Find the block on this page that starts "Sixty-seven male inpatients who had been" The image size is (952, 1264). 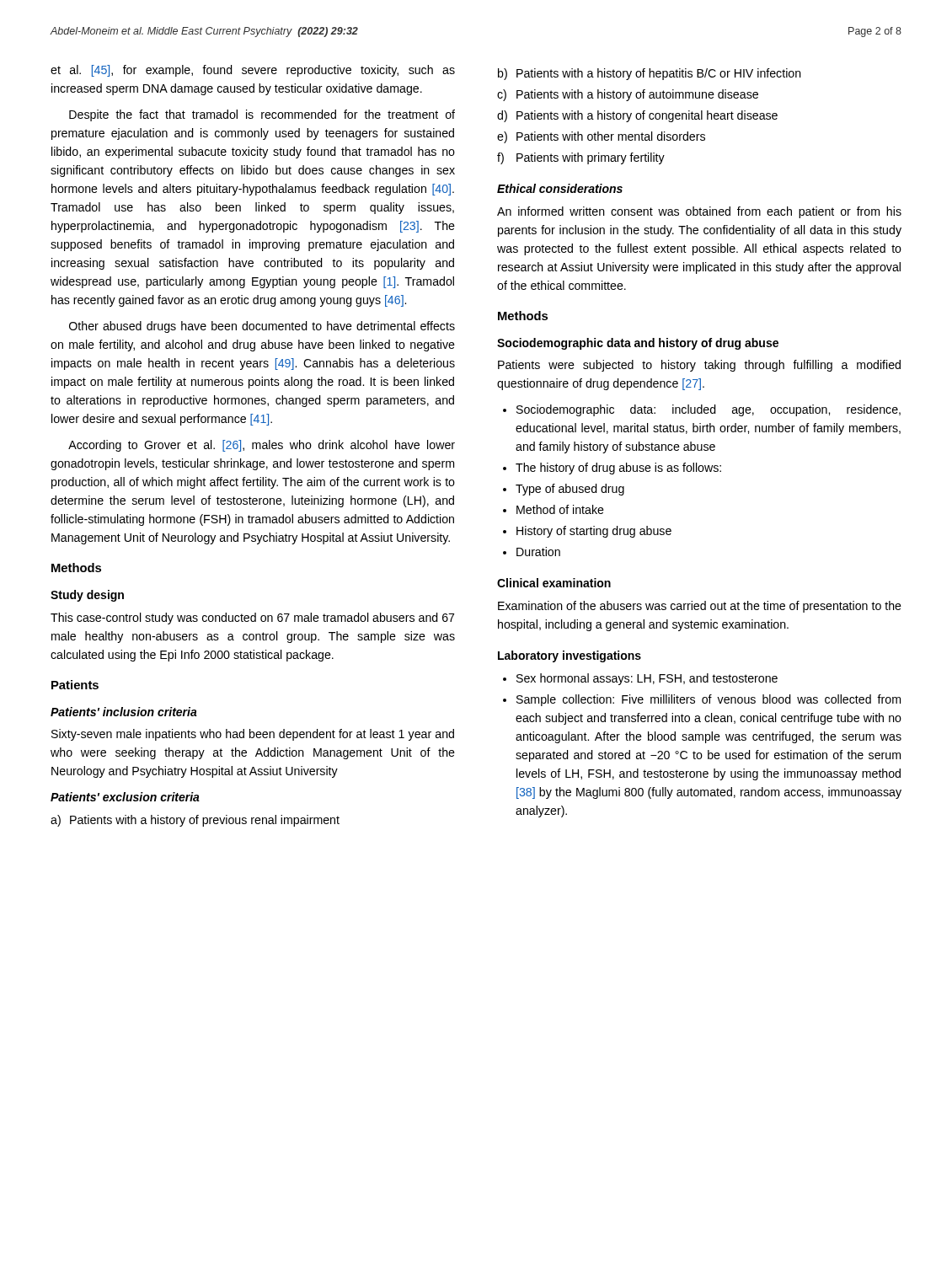click(253, 753)
